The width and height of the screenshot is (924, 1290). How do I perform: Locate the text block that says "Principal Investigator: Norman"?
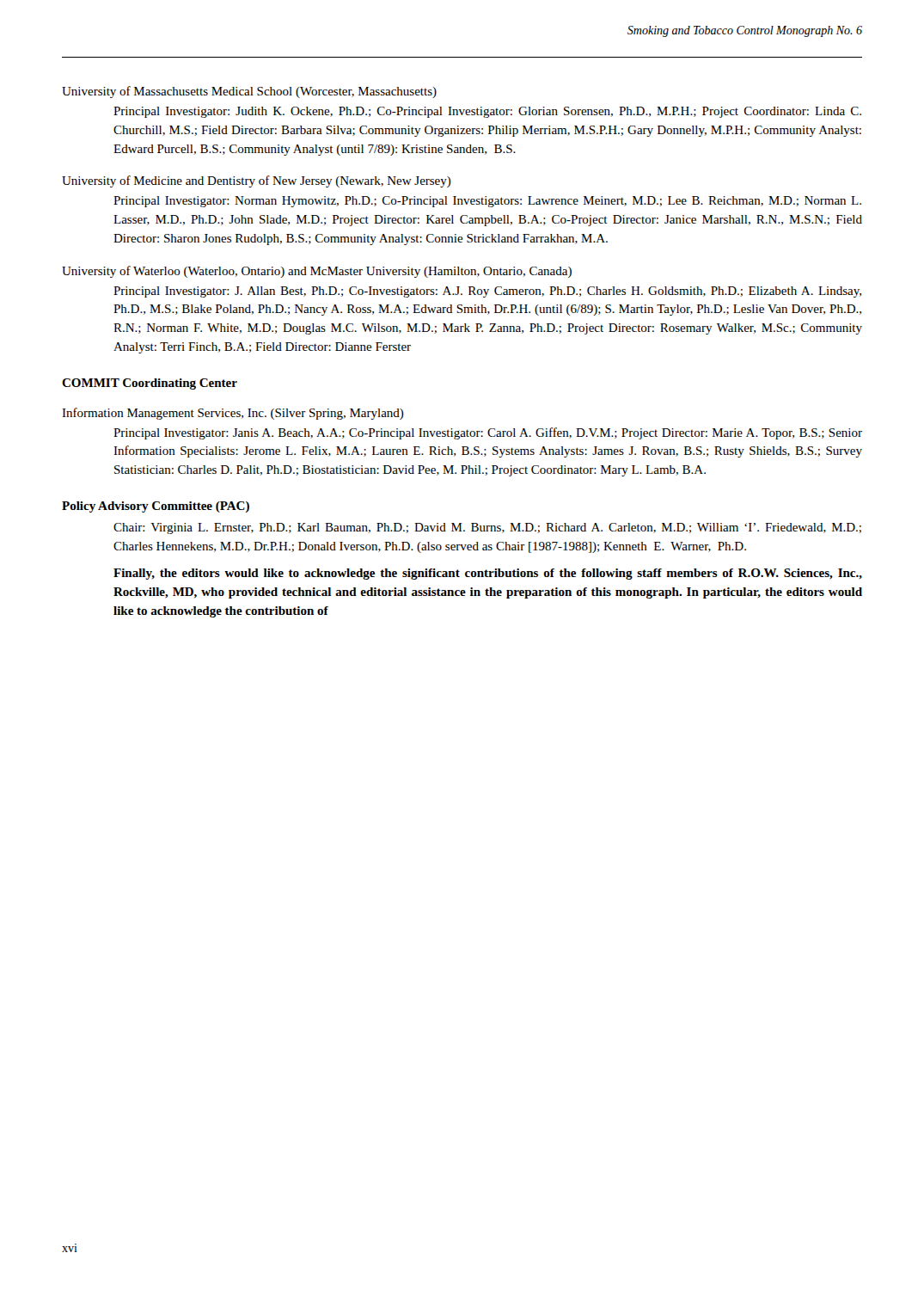coord(488,219)
